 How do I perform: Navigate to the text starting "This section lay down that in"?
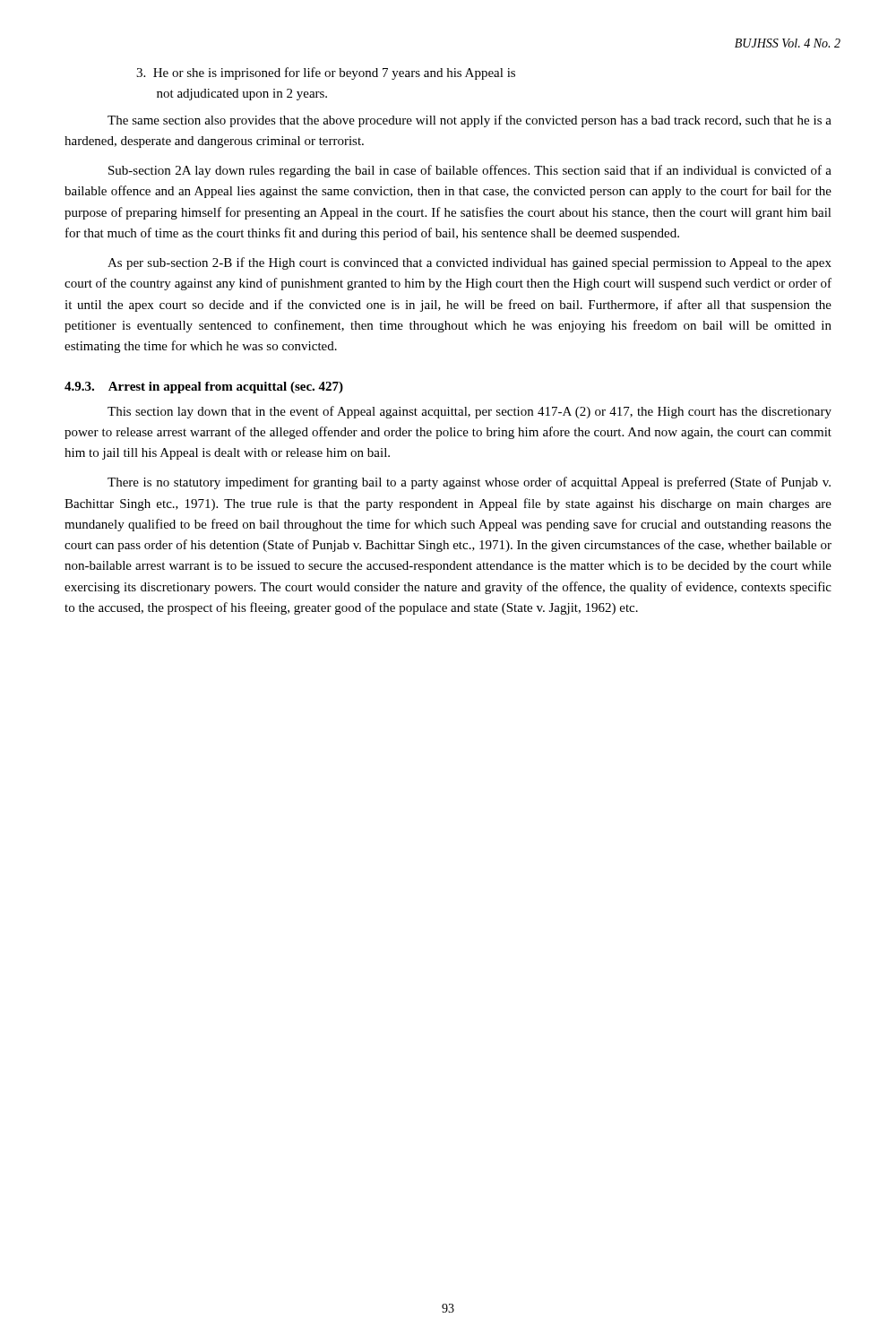pos(448,432)
